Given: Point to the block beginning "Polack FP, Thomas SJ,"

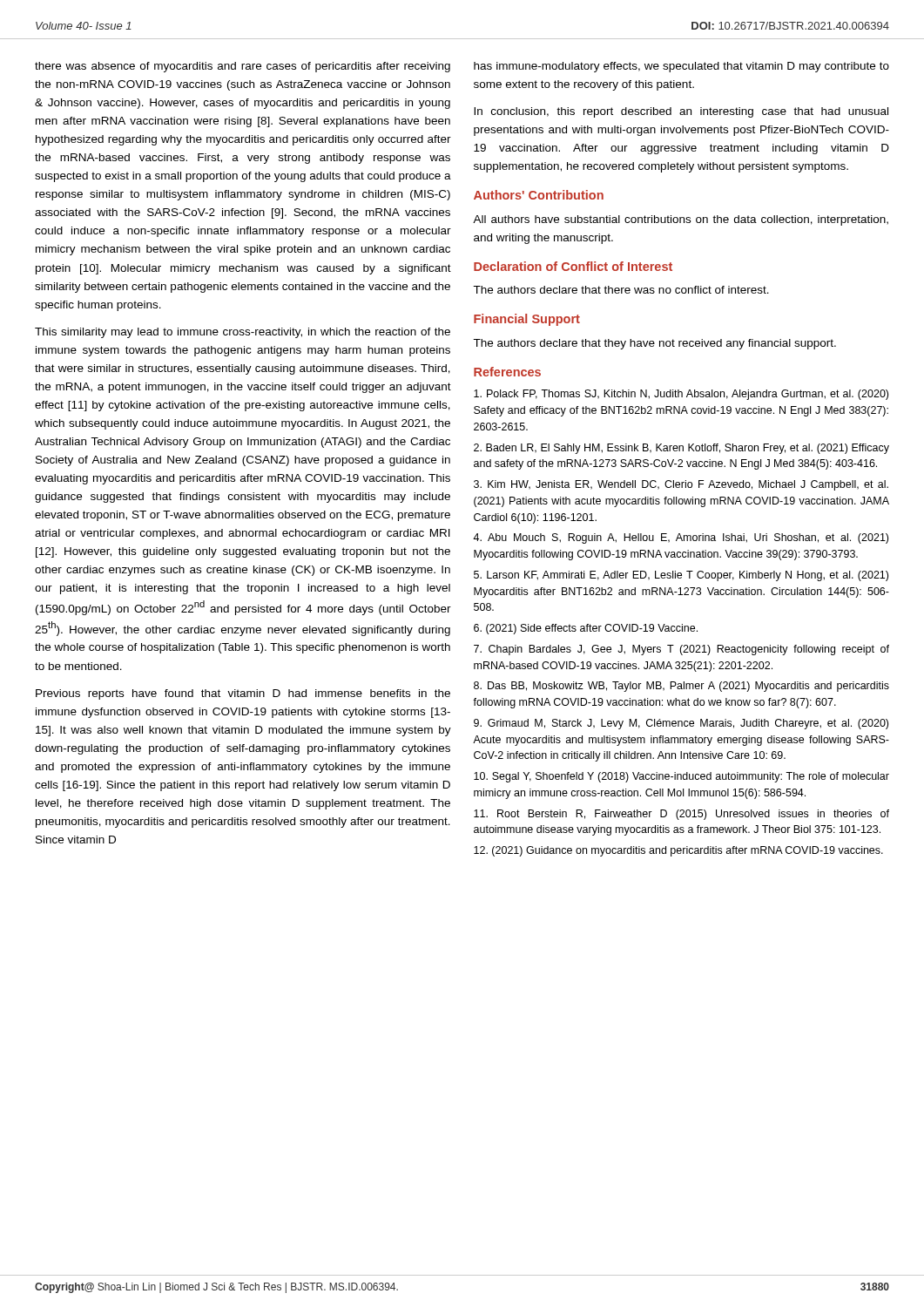Looking at the screenshot, I should (681, 411).
